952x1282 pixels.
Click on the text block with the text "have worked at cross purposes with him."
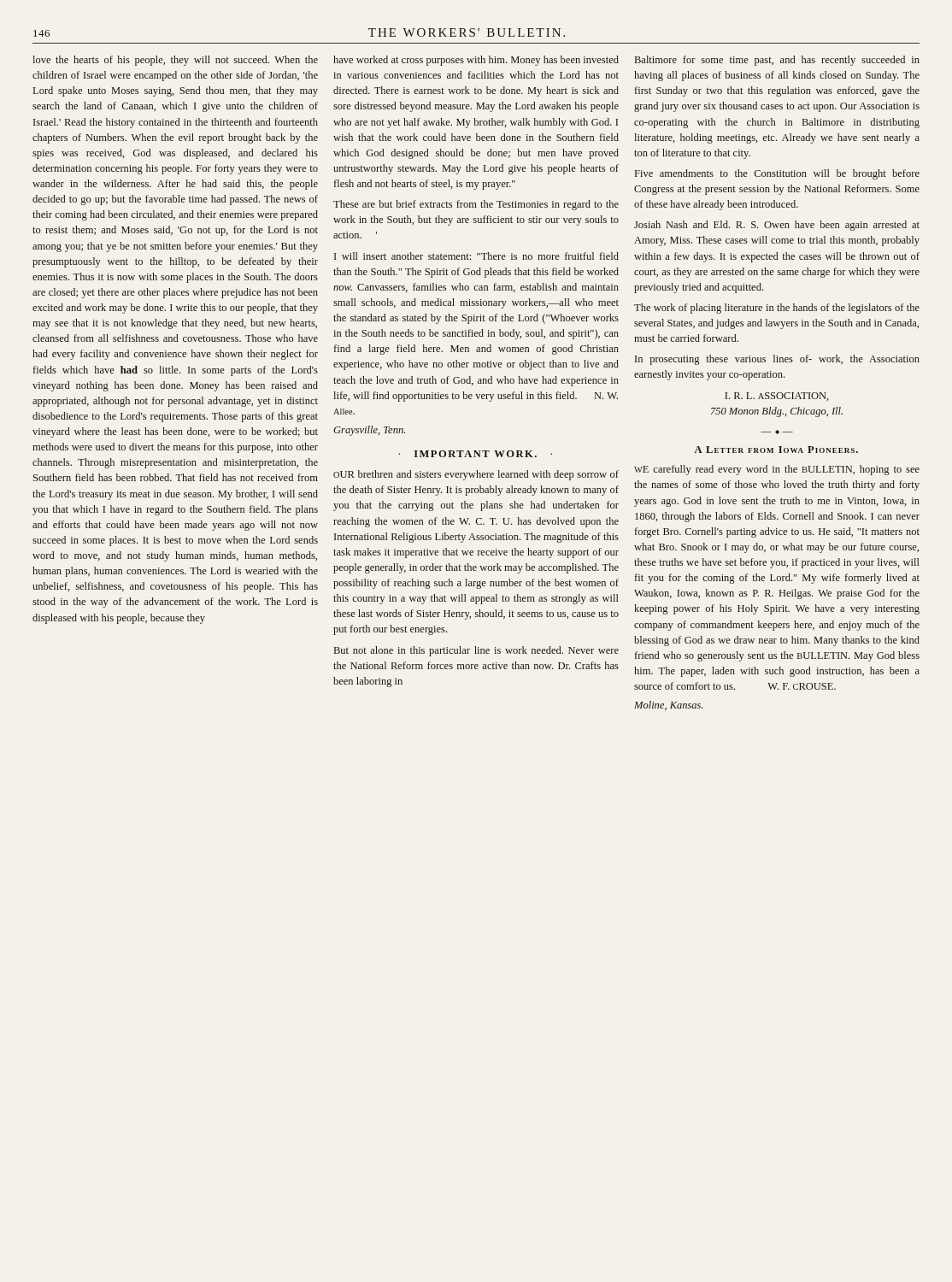coord(476,122)
